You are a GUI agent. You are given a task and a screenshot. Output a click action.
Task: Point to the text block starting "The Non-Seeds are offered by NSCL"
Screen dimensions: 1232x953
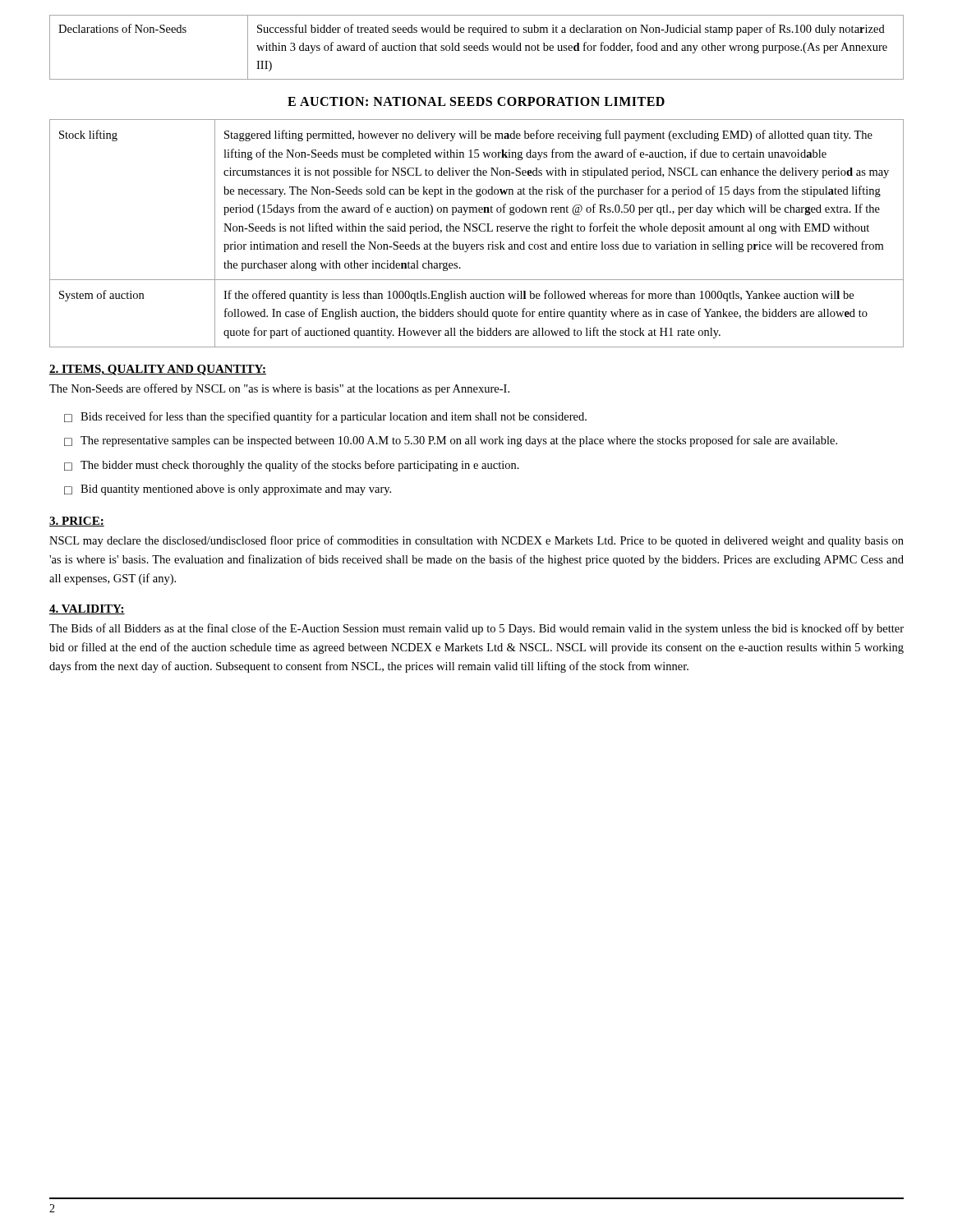[x=476, y=389]
